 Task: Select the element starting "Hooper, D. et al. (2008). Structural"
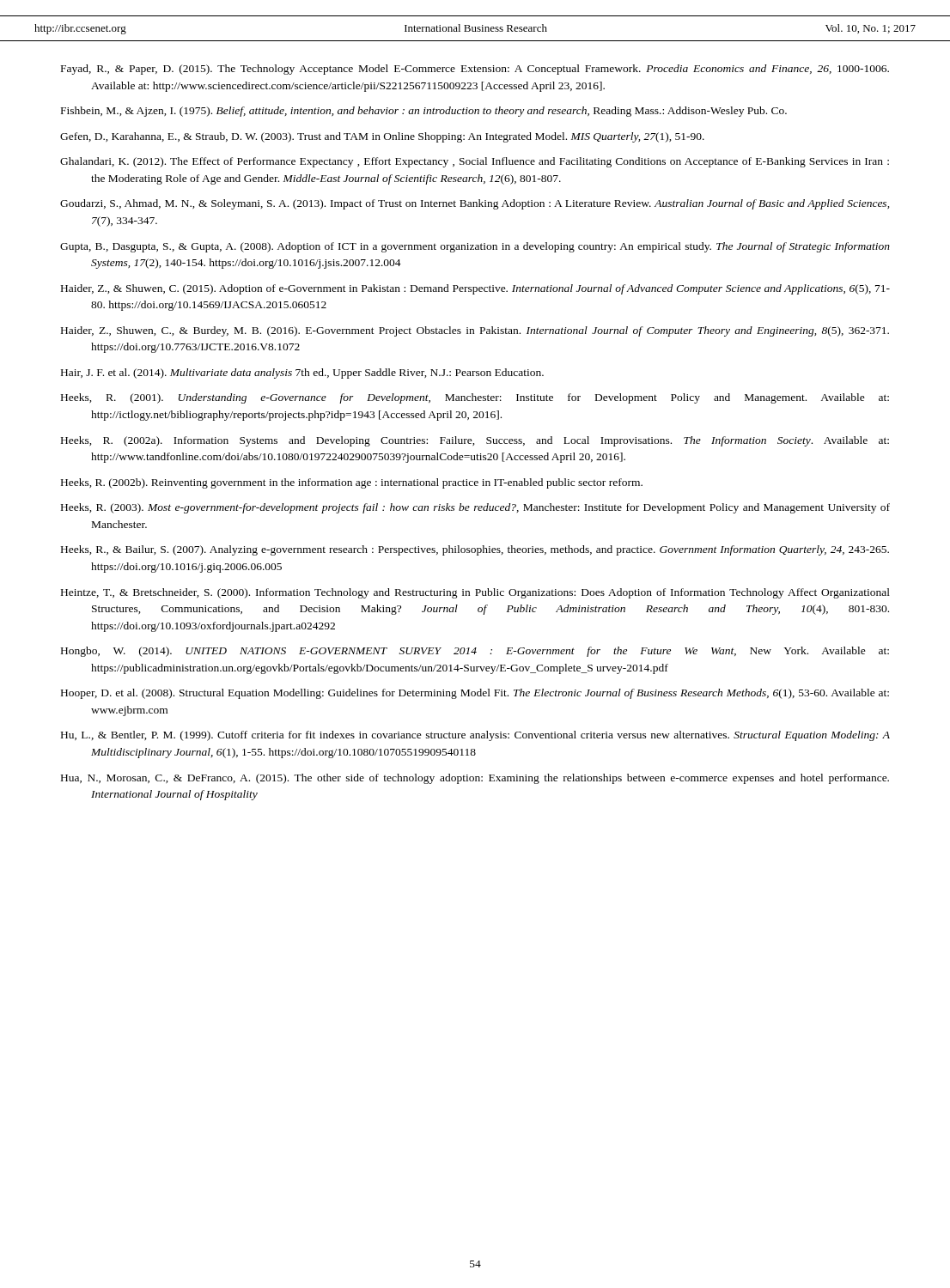475,701
